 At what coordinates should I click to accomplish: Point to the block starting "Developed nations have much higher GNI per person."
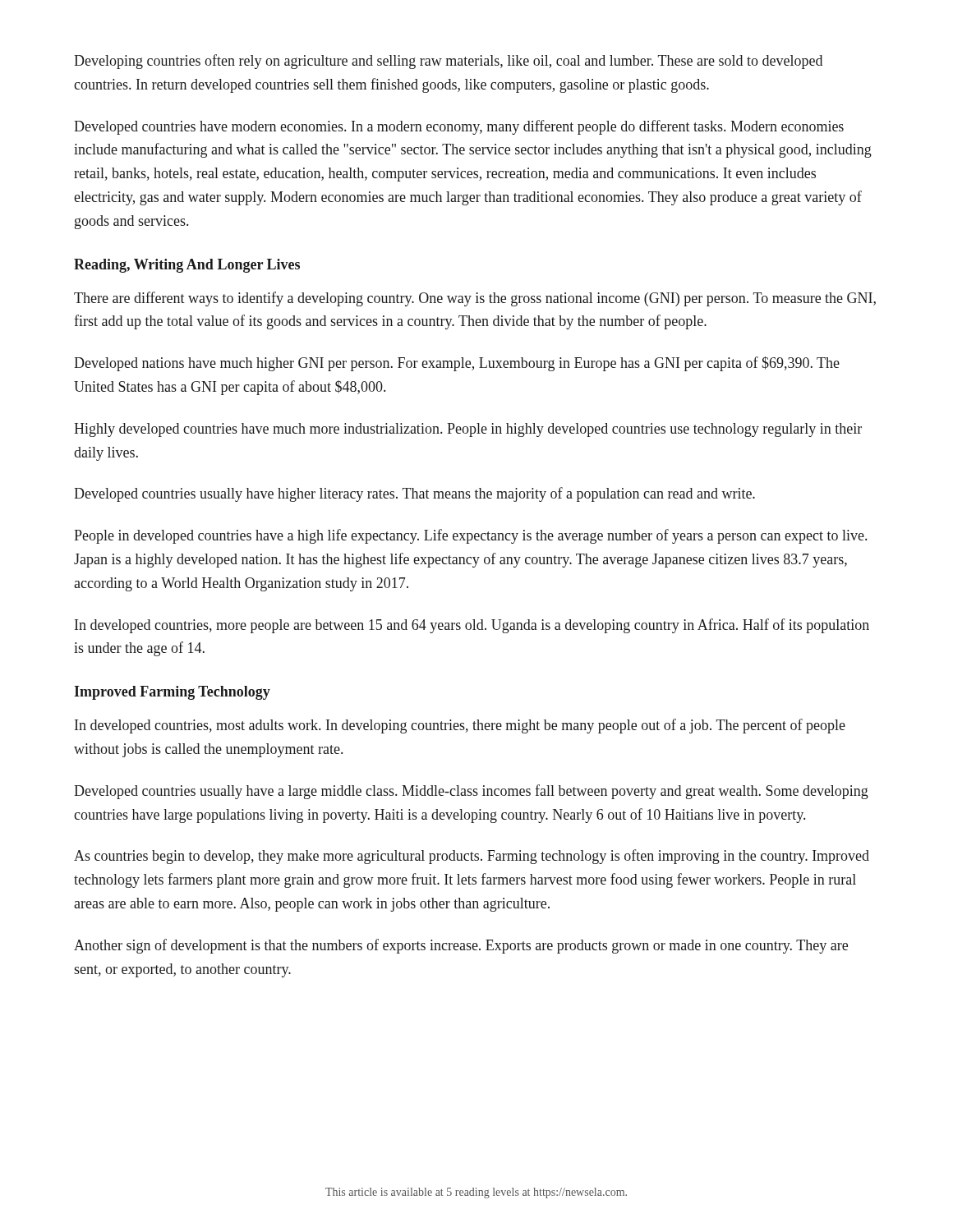pos(457,375)
